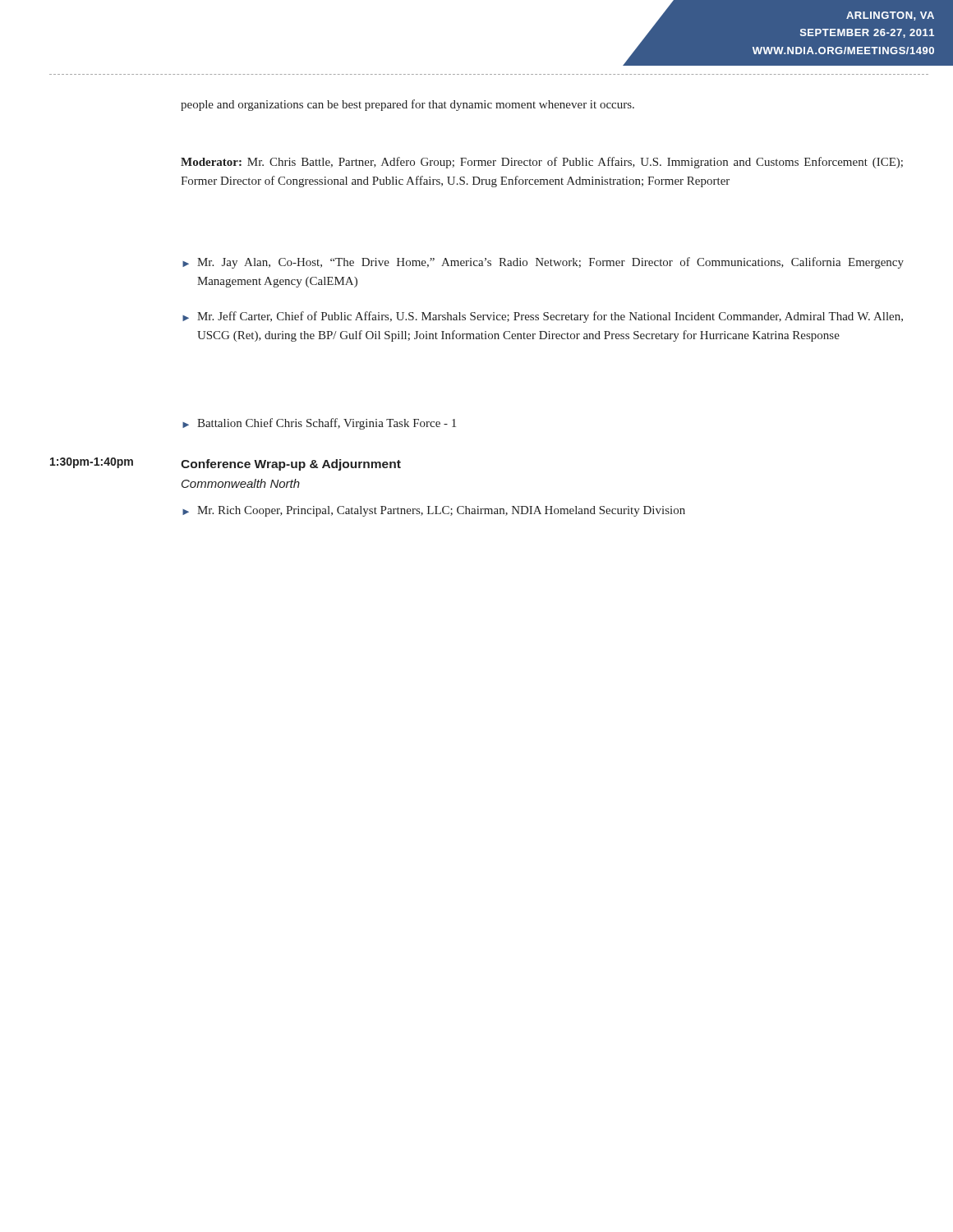Point to the block beginning "► Mr. Jeff"
The height and width of the screenshot is (1232, 953).
tap(542, 326)
